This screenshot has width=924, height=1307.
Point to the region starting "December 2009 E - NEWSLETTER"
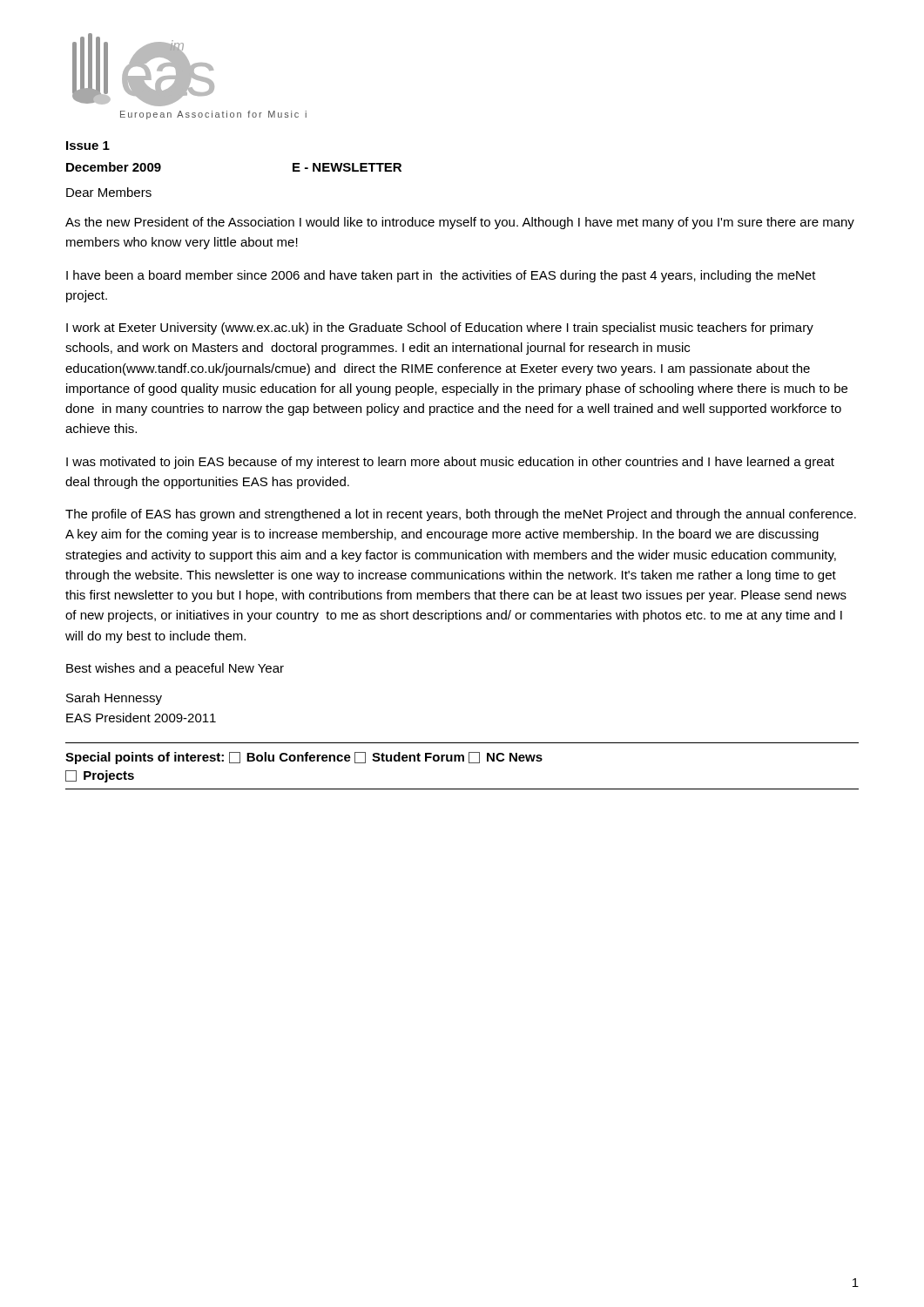[112, 166]
